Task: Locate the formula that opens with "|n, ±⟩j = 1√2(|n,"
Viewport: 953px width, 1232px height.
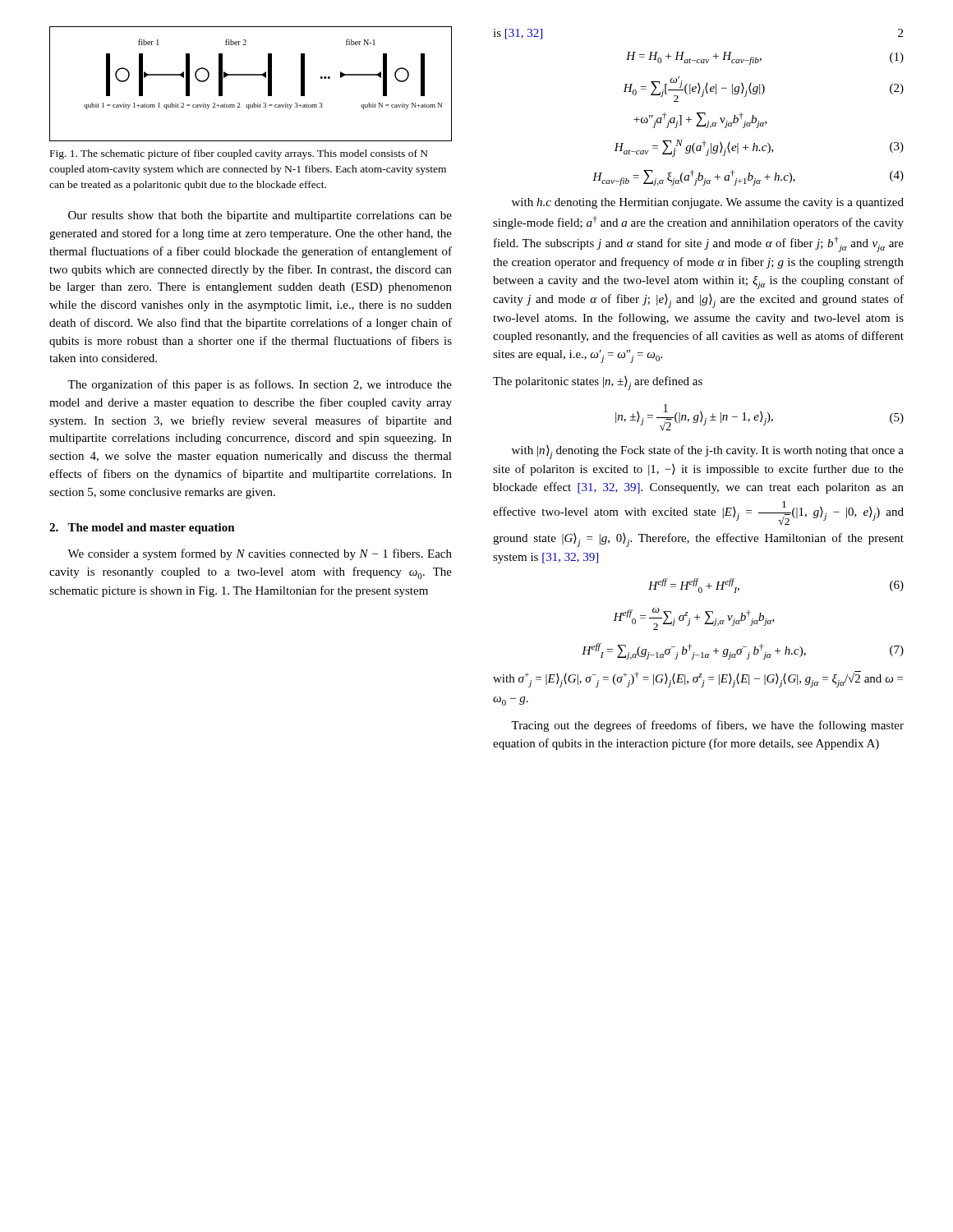Action: pos(698,418)
